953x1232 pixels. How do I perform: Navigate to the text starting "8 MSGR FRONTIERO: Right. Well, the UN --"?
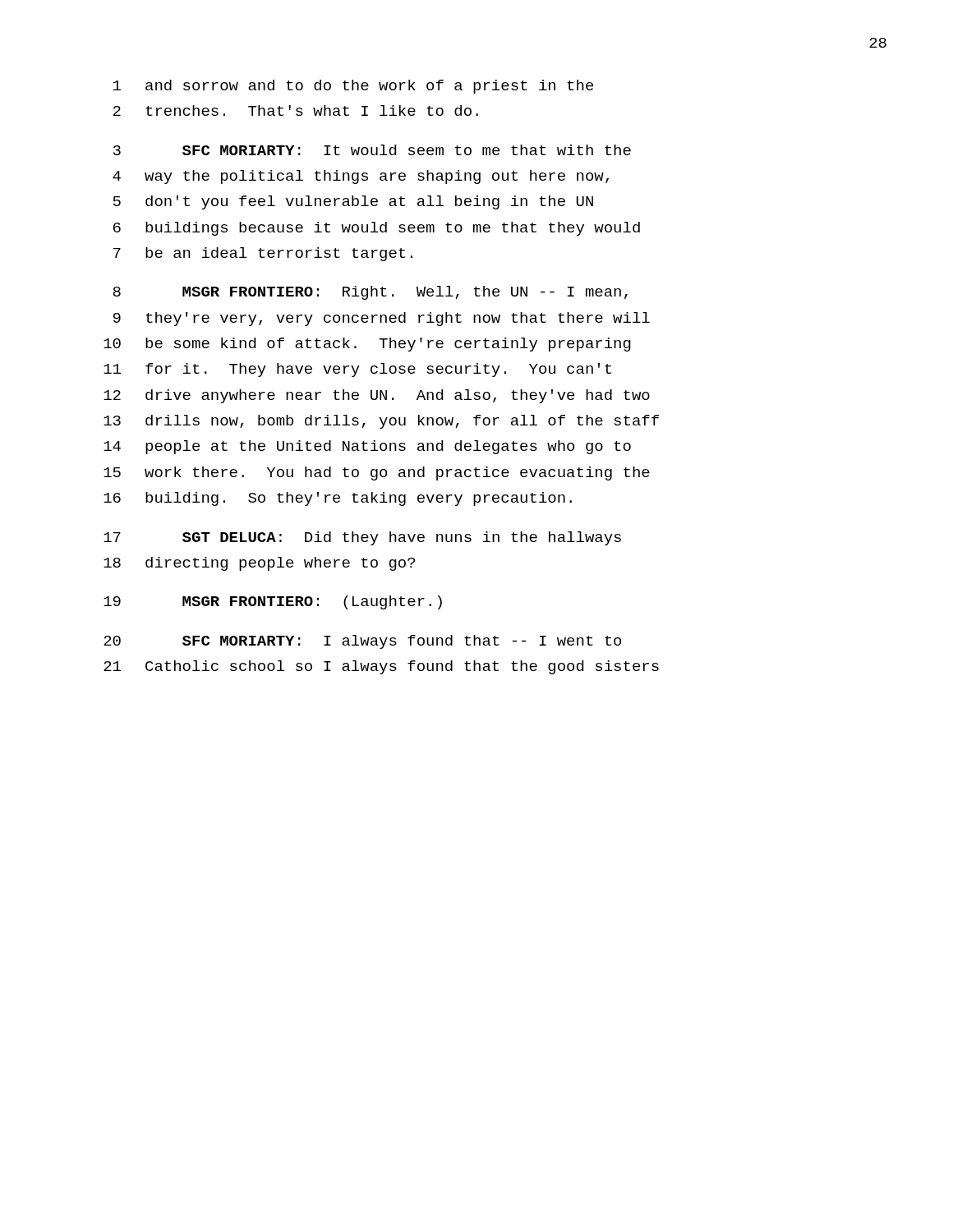pyautogui.click(x=485, y=396)
